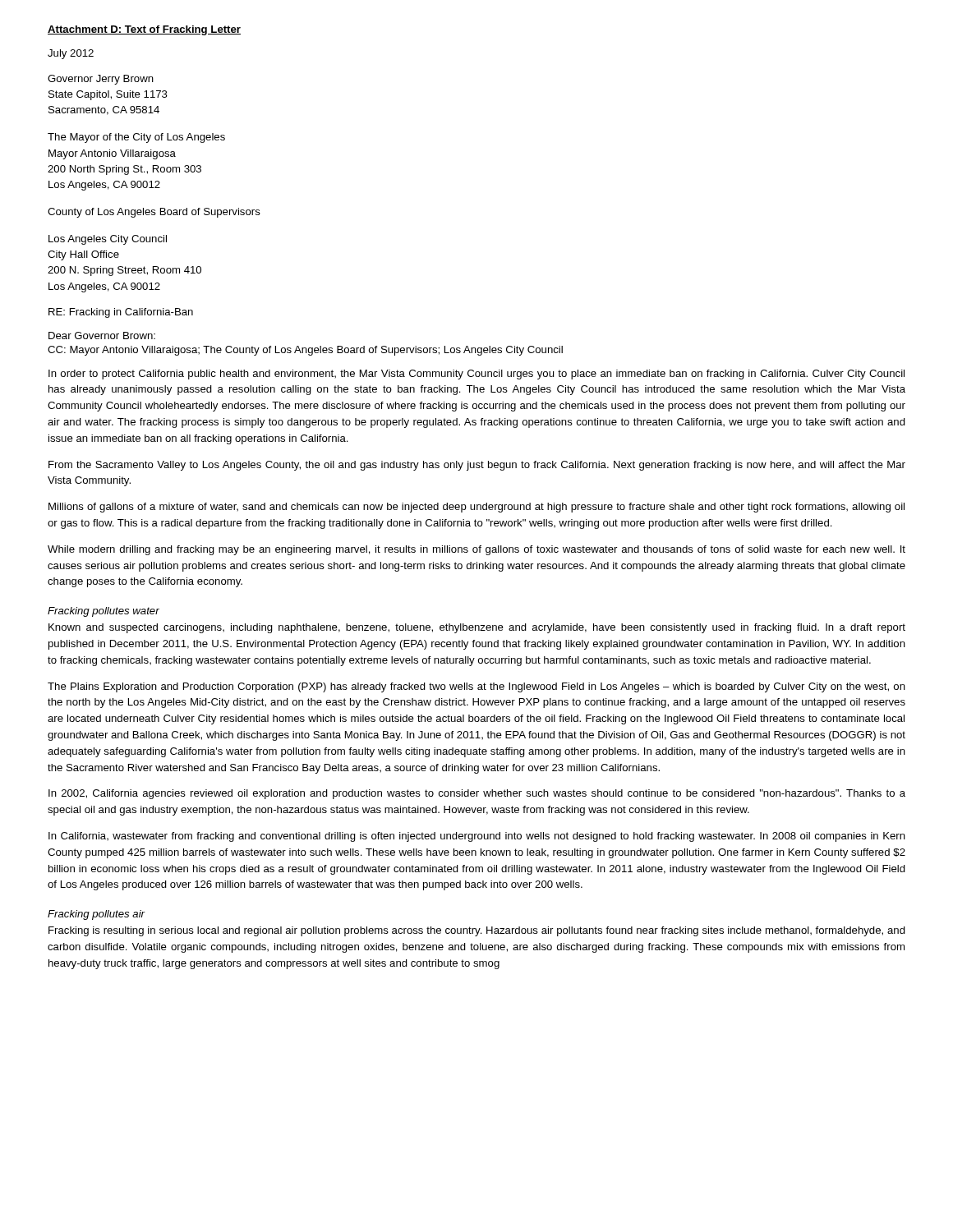Where does it say "Fracking pollutes air"?

[x=96, y=914]
